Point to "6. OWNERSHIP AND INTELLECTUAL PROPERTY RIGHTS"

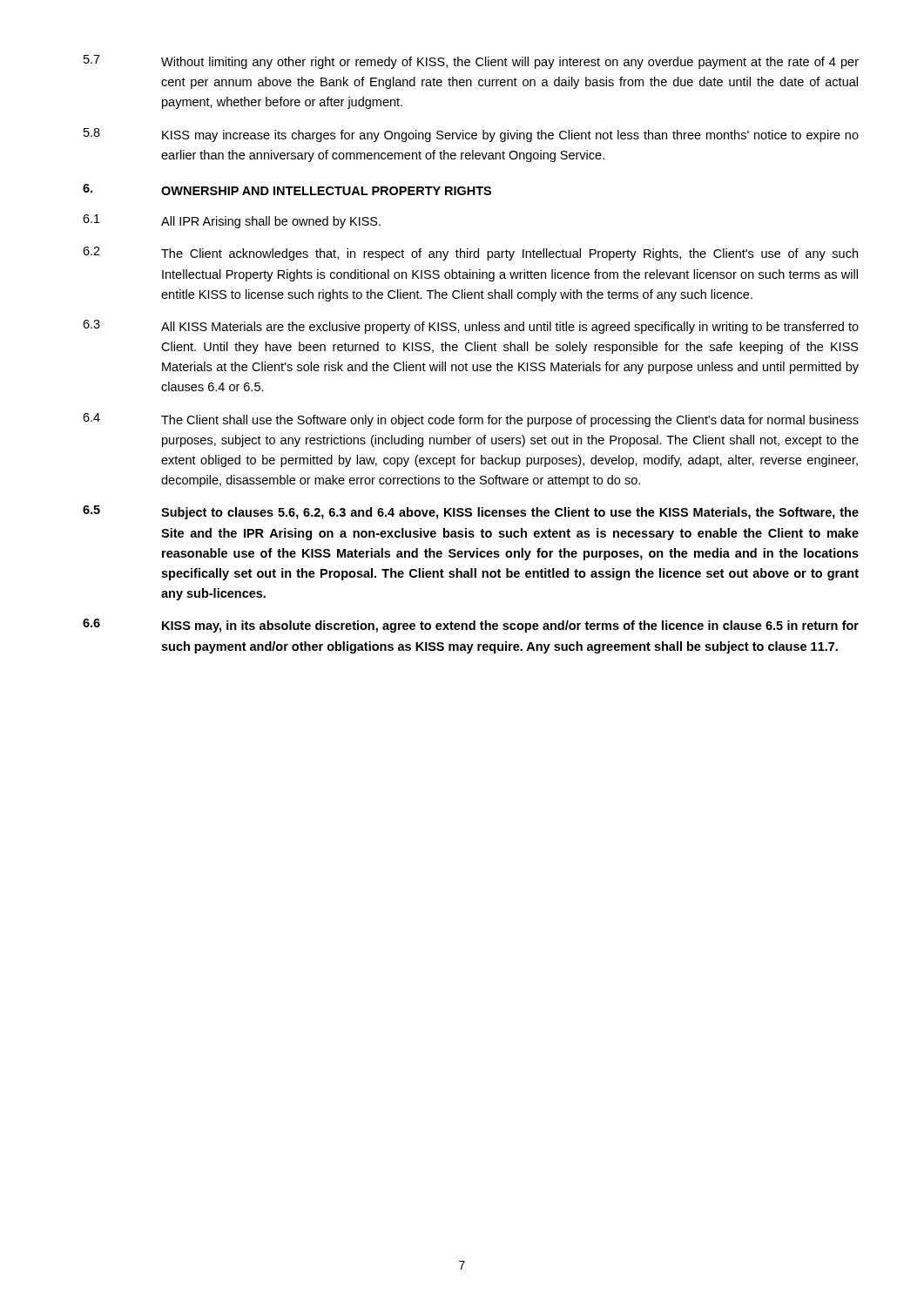(471, 191)
